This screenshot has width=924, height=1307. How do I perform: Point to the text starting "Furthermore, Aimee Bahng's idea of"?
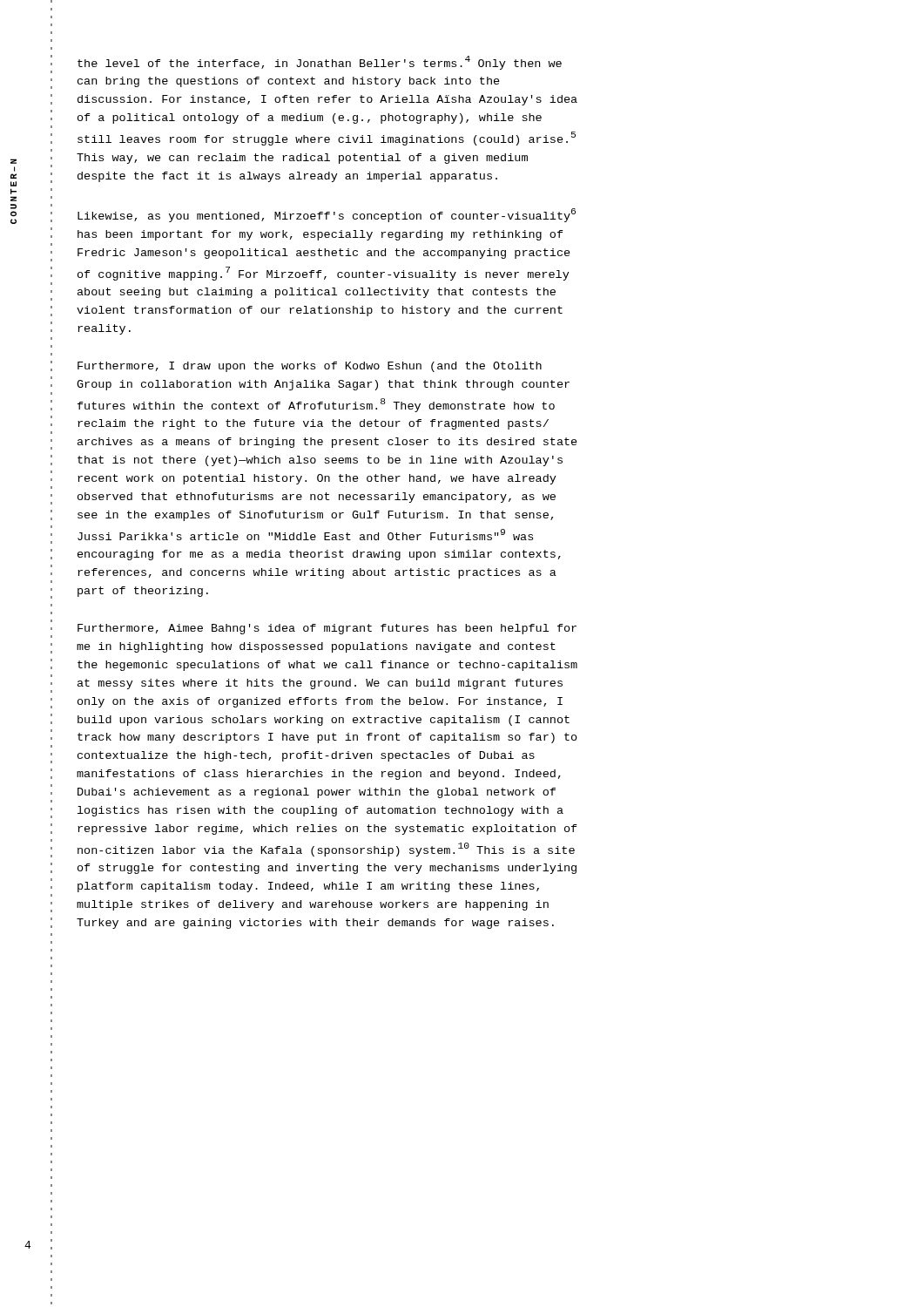click(327, 776)
